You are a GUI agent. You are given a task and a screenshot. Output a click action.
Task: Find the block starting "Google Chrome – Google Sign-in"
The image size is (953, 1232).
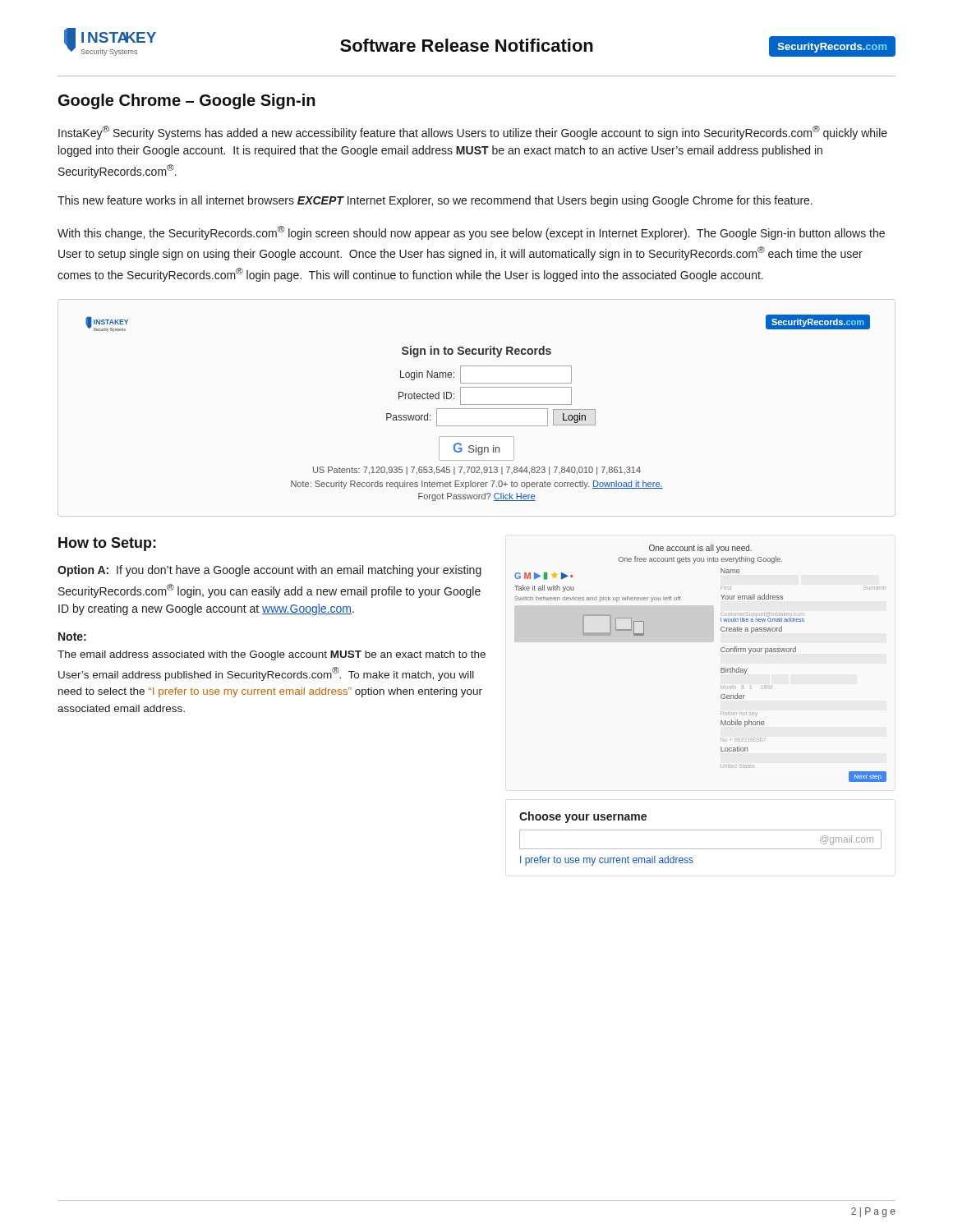click(x=187, y=100)
